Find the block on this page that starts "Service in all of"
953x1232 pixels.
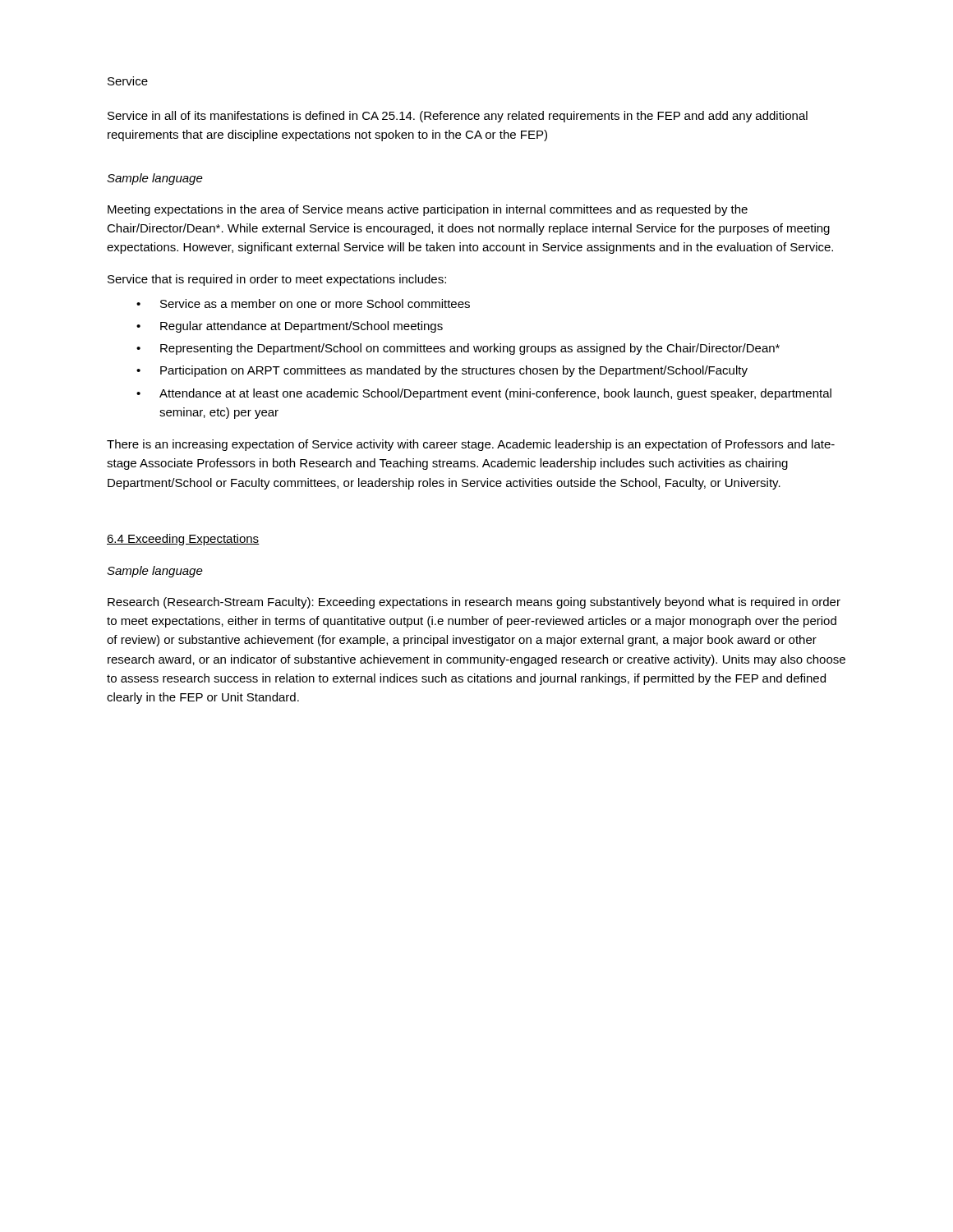tap(457, 125)
